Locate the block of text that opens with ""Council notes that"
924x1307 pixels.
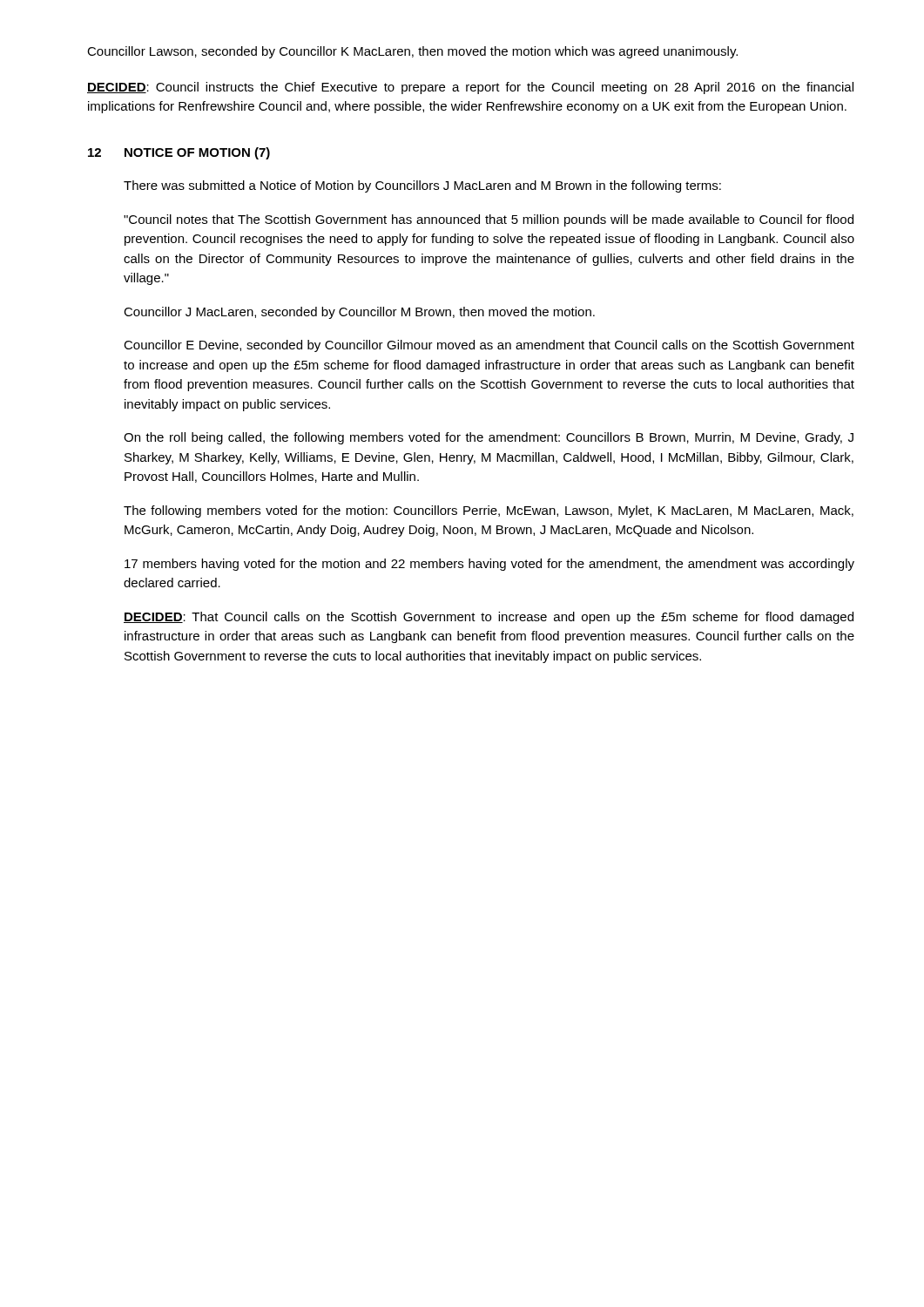point(489,248)
